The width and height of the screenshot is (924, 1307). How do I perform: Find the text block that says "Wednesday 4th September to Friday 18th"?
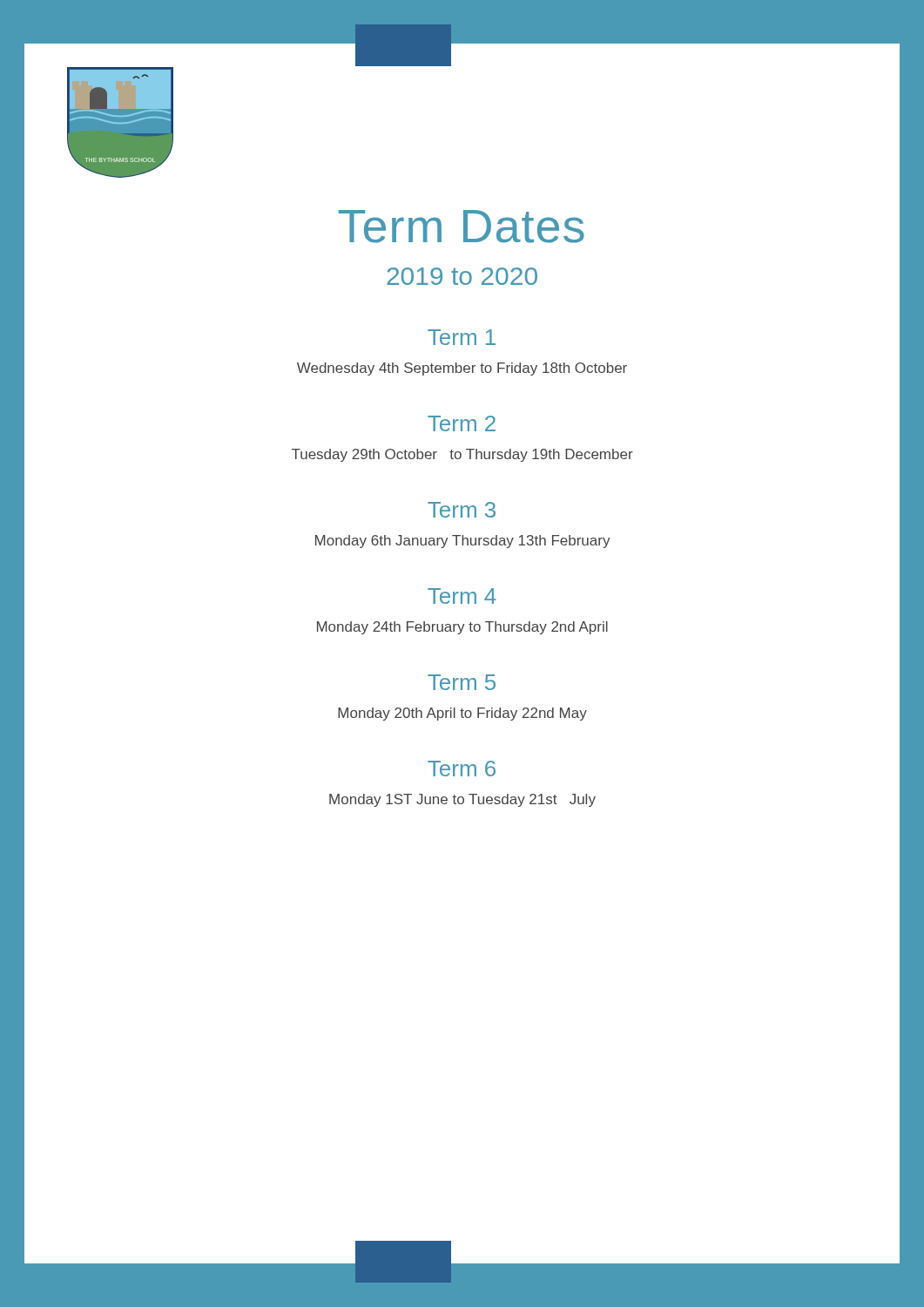tap(462, 369)
